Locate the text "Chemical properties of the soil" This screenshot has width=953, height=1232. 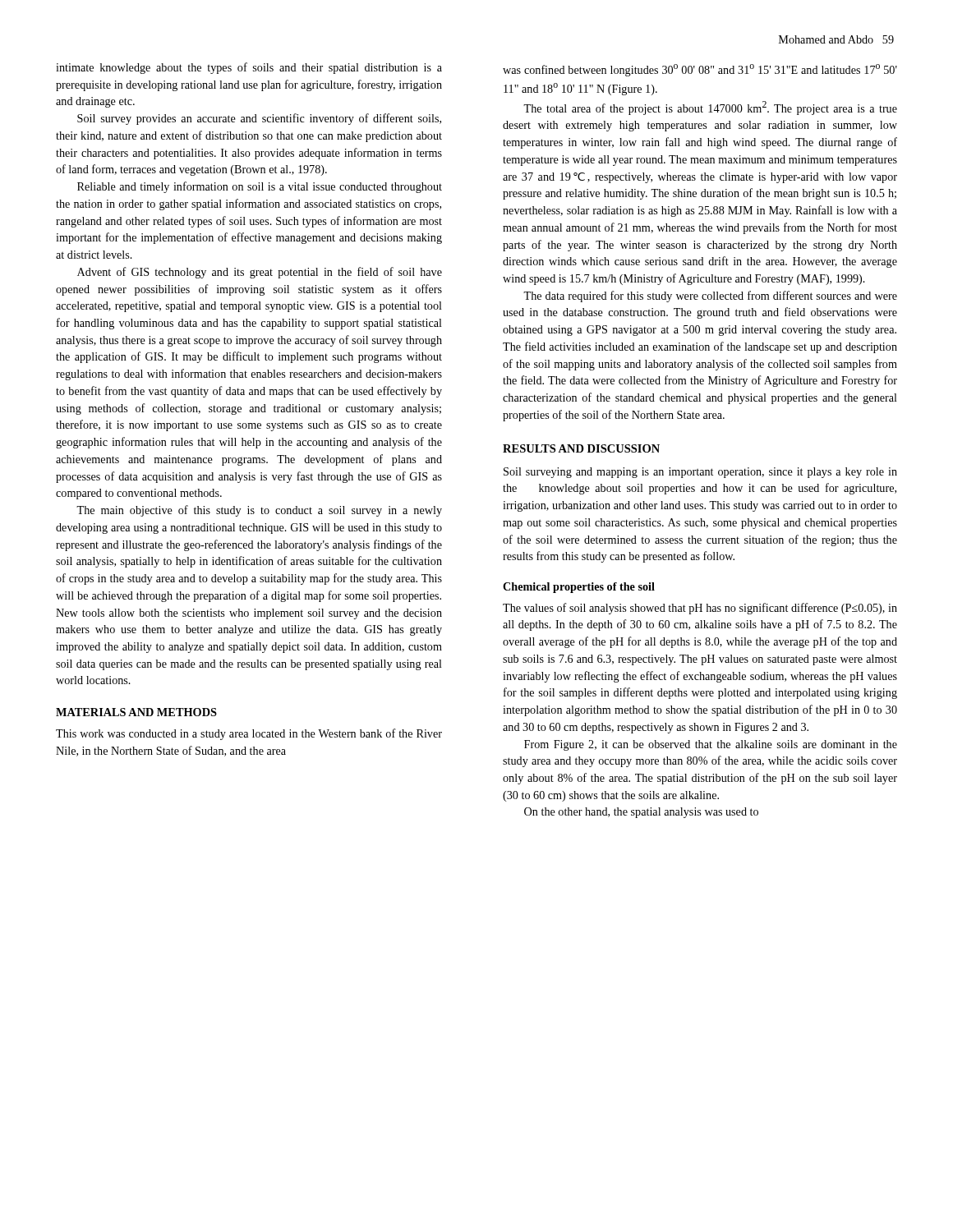579,586
